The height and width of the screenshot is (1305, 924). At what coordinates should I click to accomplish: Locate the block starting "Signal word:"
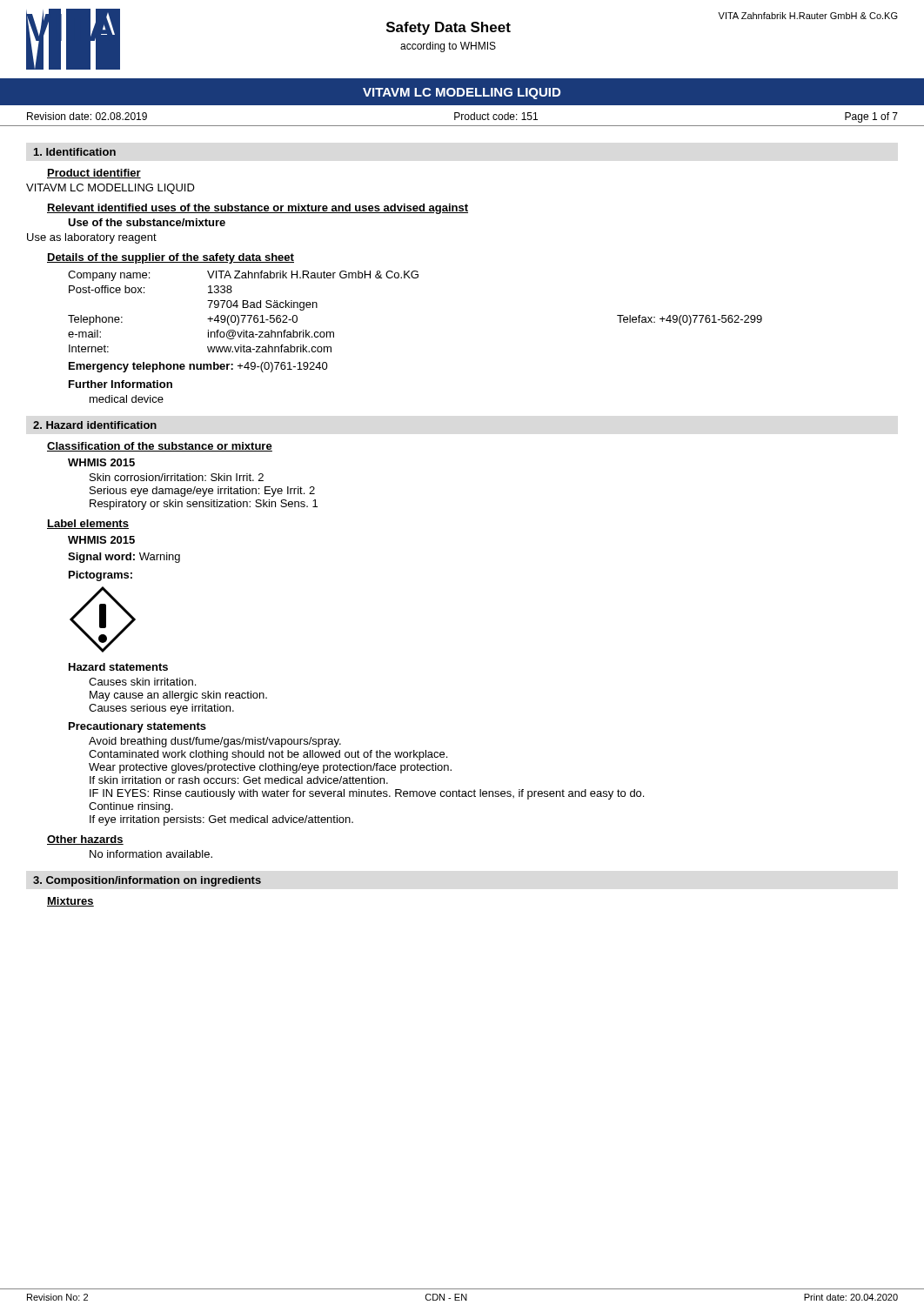click(x=102, y=556)
